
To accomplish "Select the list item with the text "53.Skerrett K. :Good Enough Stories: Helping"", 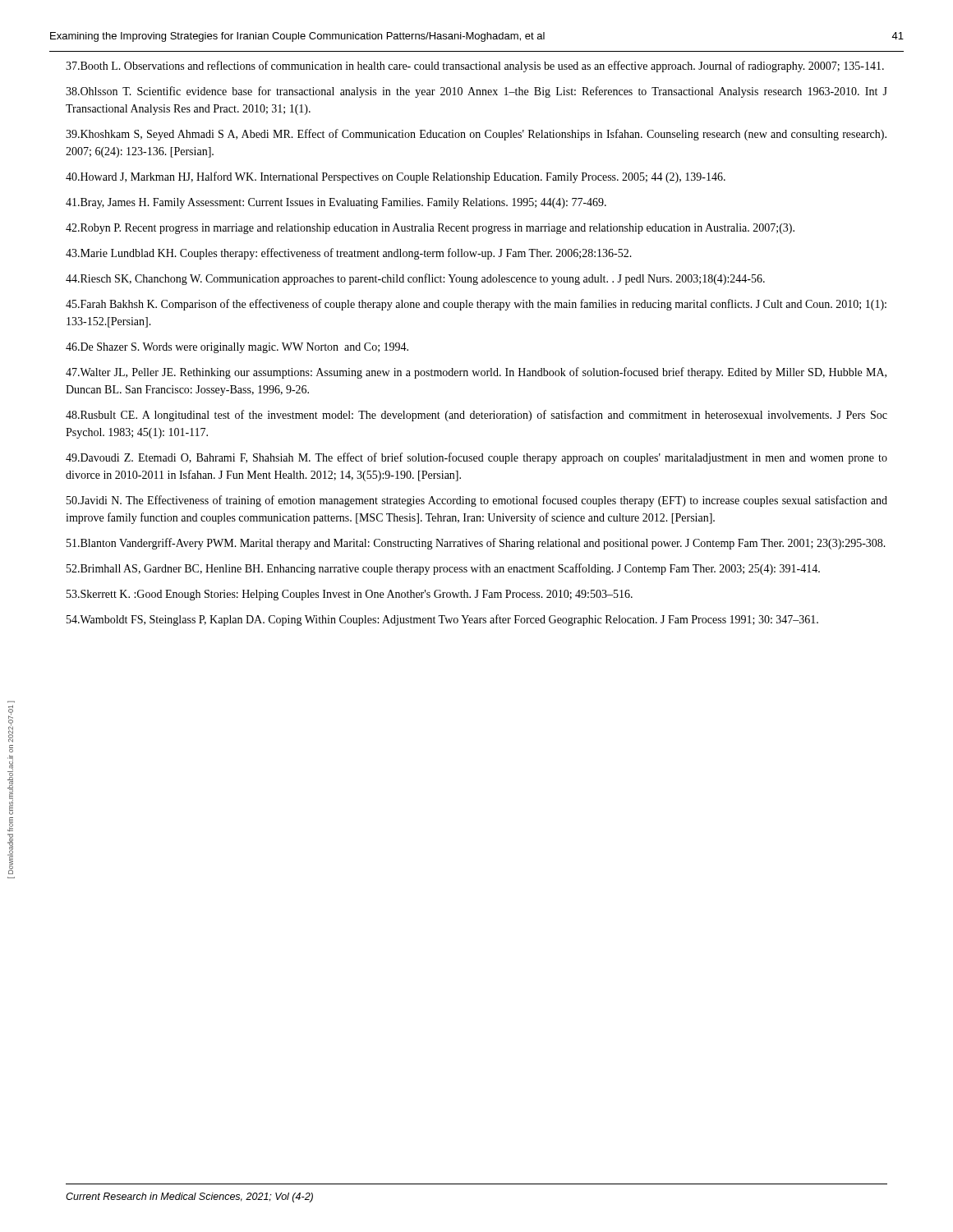I will [349, 594].
